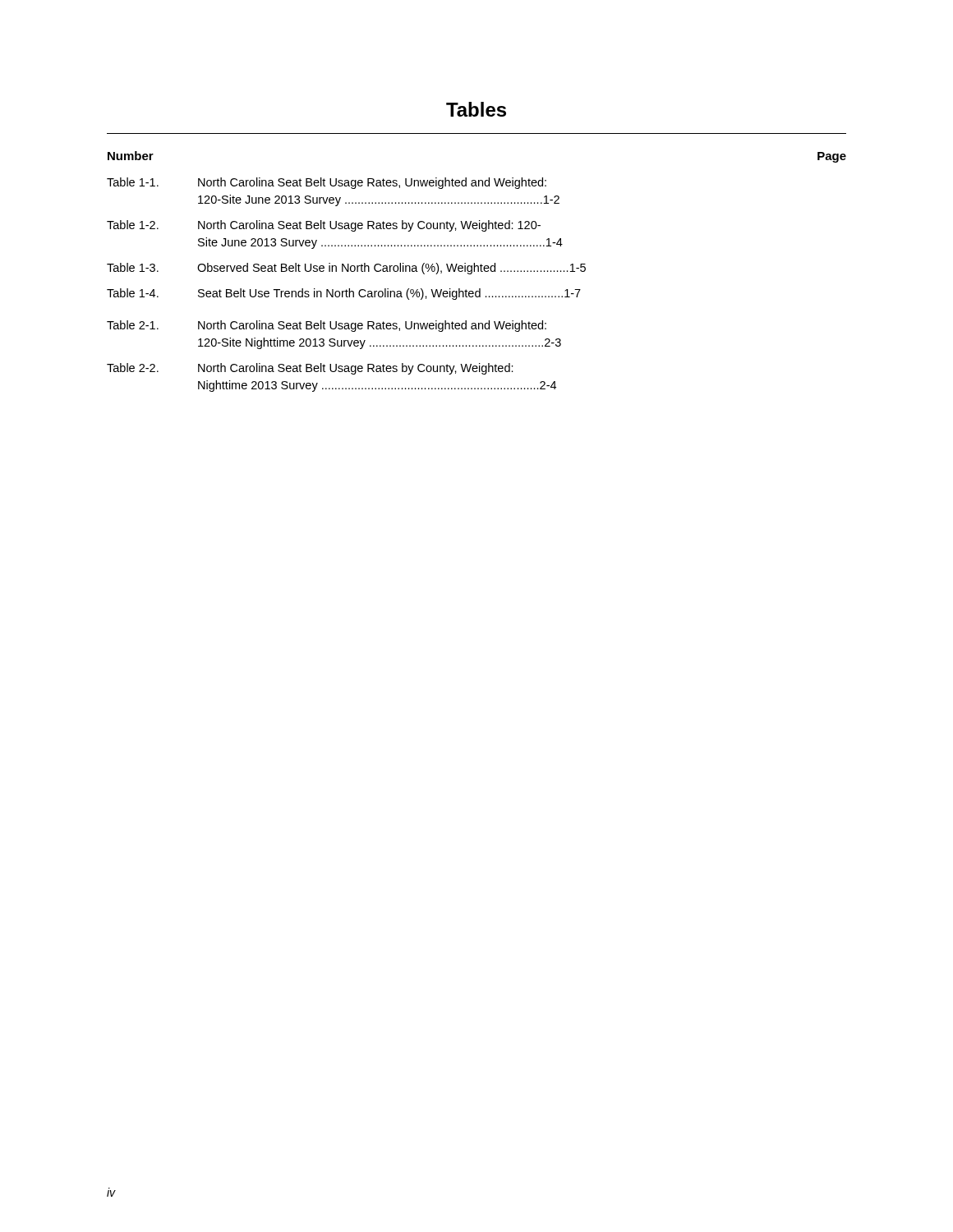Locate the list item that says "Table 1-2. North Carolina Seat Belt Usage"
The width and height of the screenshot is (953, 1232).
tap(476, 234)
